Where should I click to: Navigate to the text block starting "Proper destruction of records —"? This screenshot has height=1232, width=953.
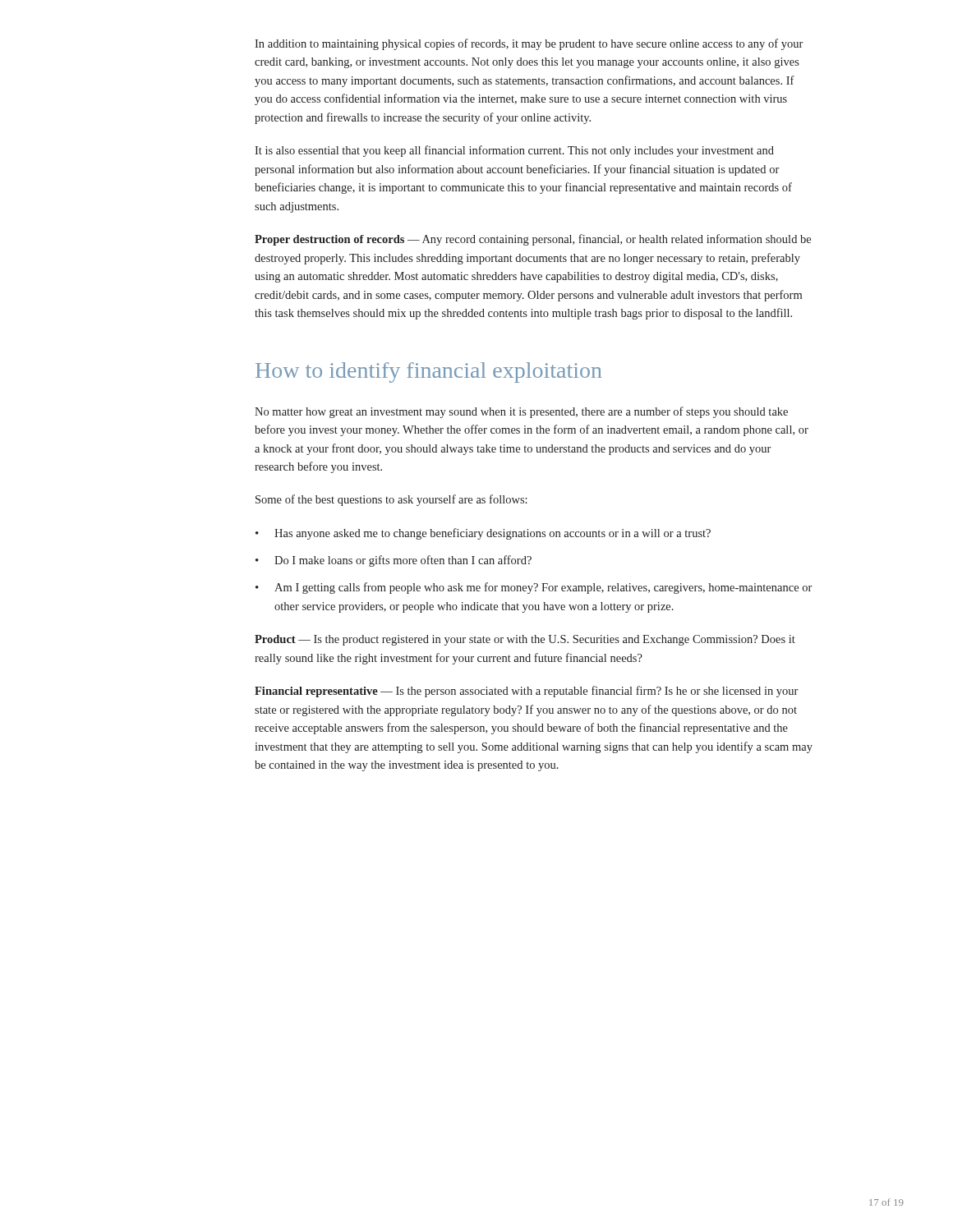tap(533, 276)
